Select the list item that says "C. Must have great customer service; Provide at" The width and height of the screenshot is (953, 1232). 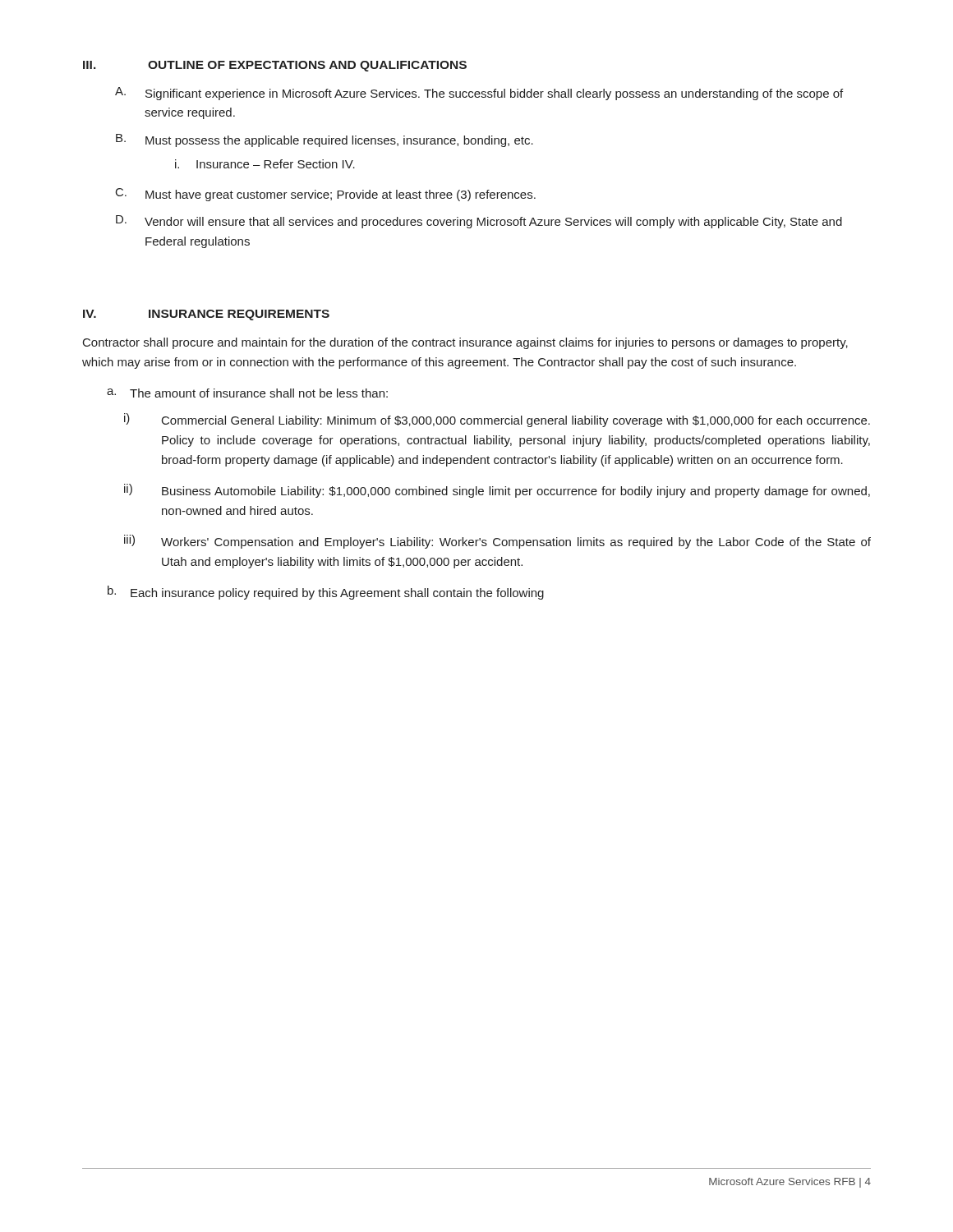pyautogui.click(x=493, y=194)
